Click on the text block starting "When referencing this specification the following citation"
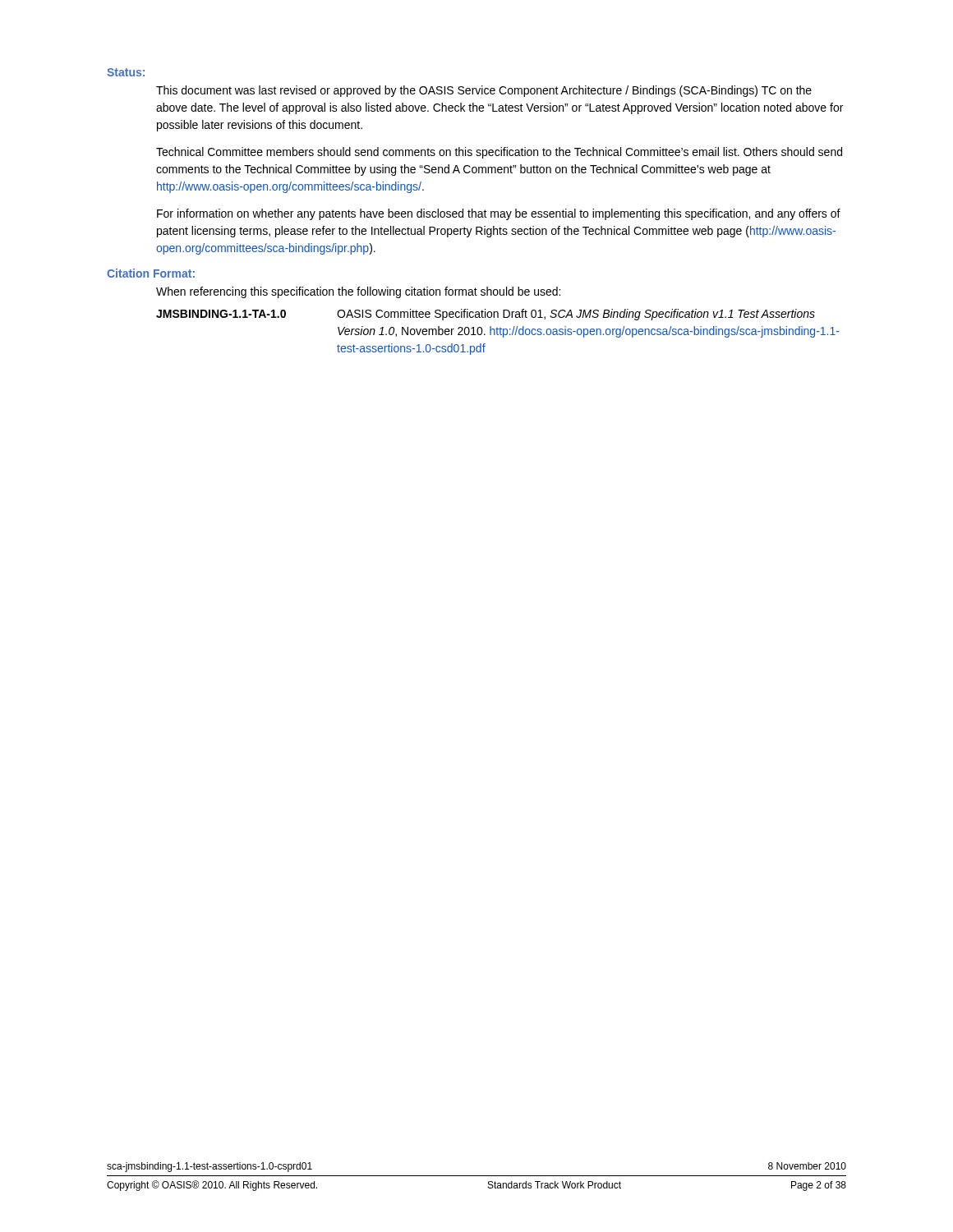Image resolution: width=953 pixels, height=1232 pixels. (359, 292)
